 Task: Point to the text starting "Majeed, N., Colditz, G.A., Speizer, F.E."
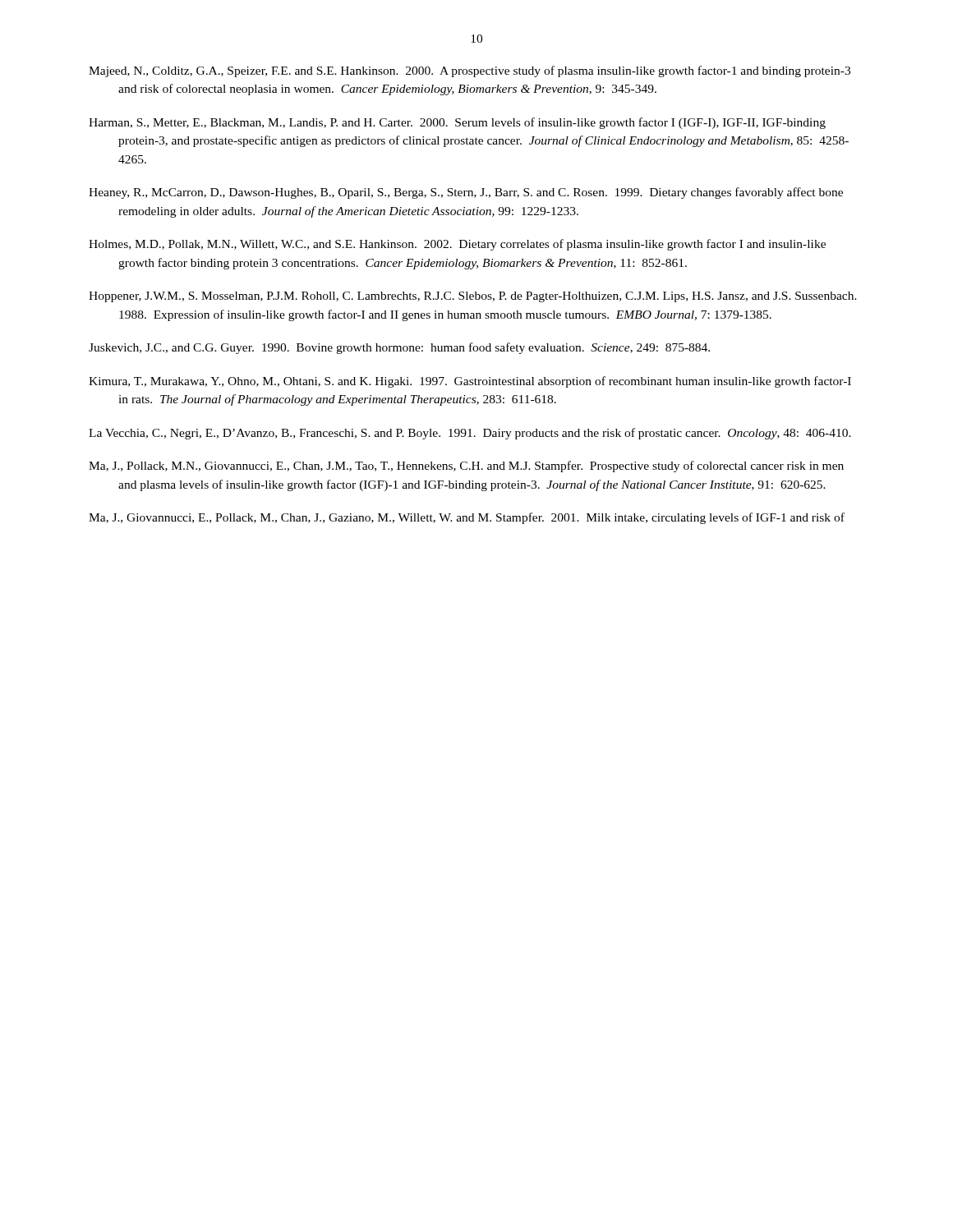point(470,79)
